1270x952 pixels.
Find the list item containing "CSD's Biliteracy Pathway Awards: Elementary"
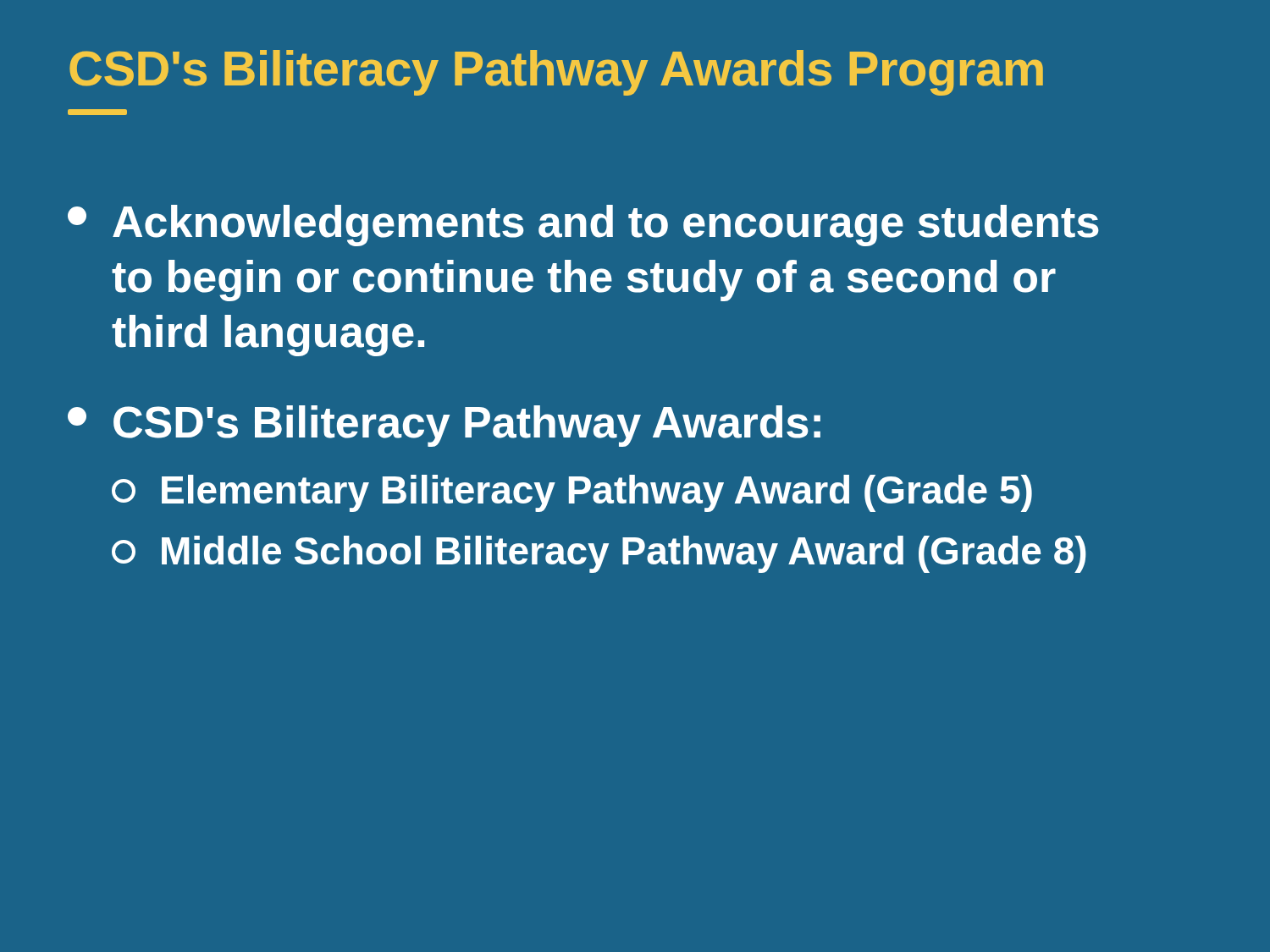pyautogui.click(x=578, y=491)
